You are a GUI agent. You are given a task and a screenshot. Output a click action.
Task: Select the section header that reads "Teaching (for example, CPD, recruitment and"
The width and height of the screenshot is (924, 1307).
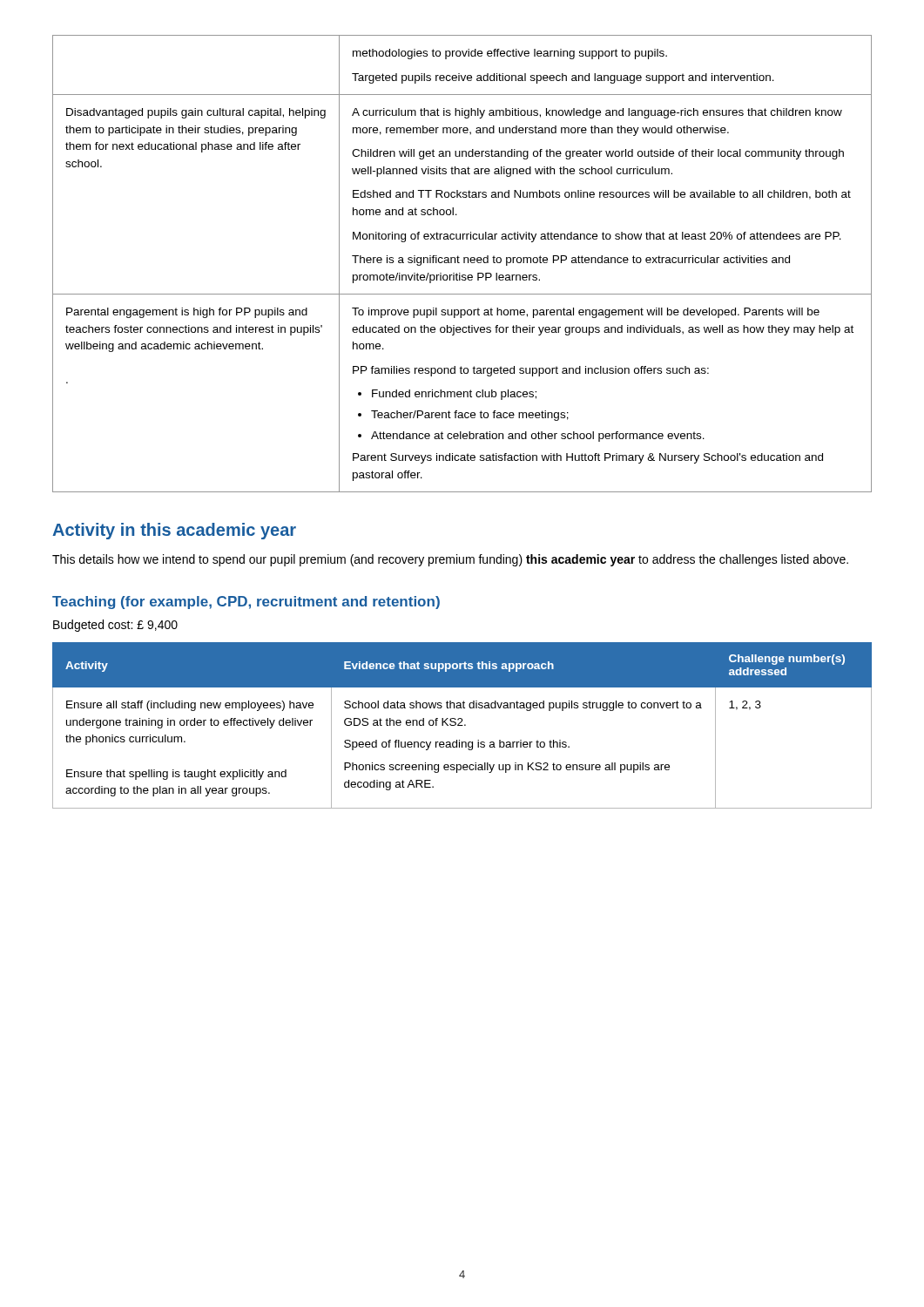click(x=246, y=602)
